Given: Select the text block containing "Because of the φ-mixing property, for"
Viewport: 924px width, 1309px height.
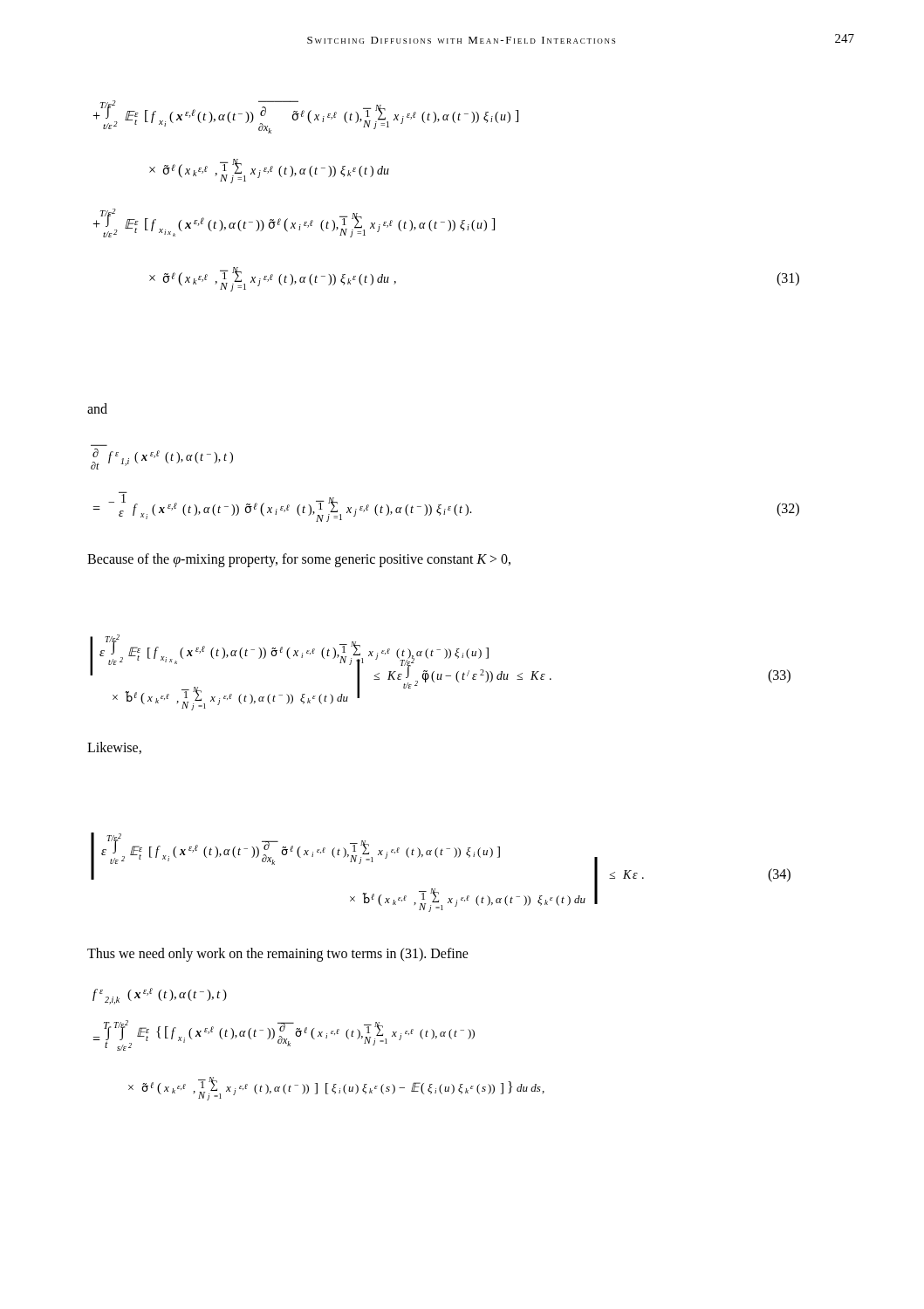Looking at the screenshot, I should pyautogui.click(x=299, y=559).
